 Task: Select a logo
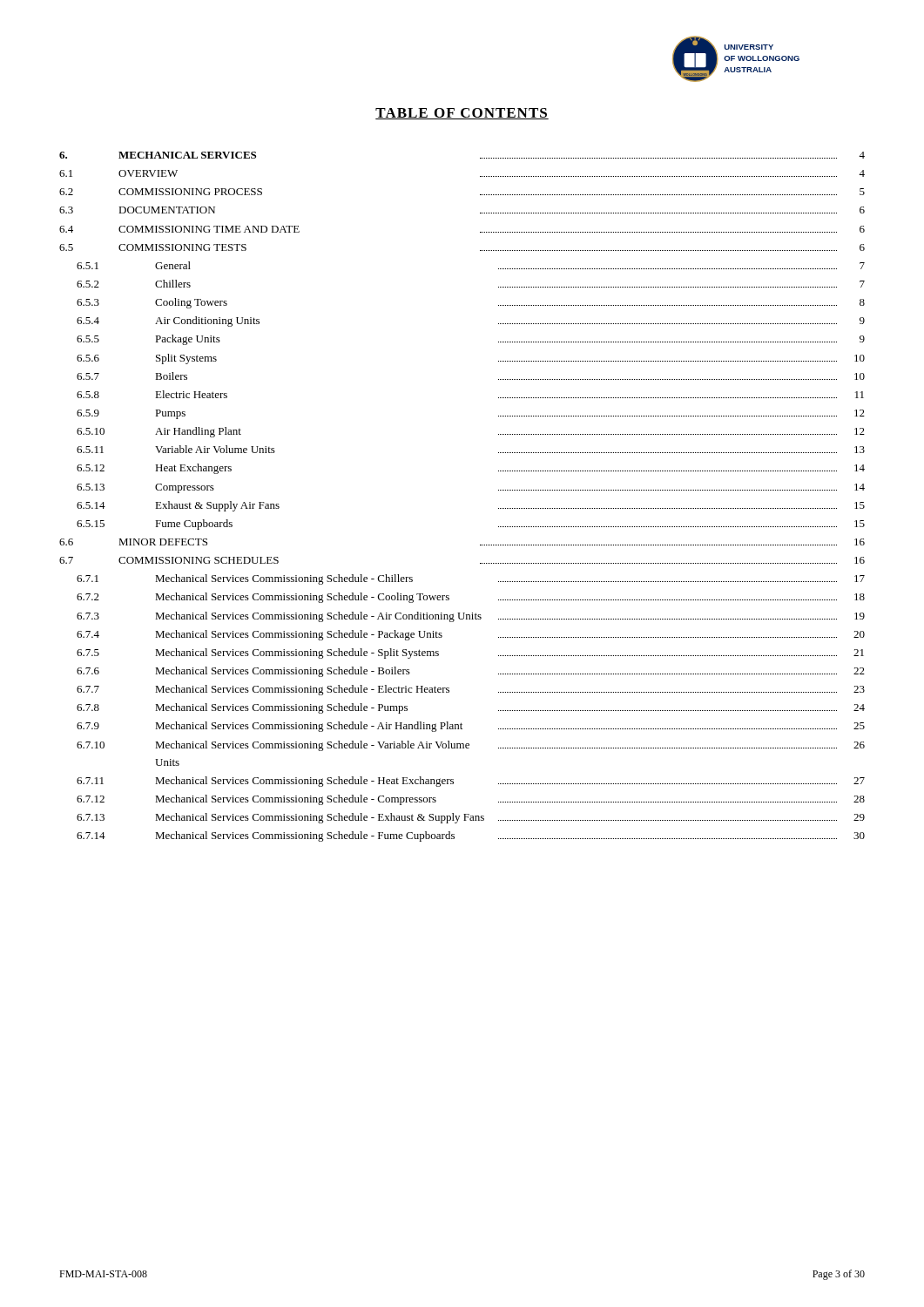[767, 59]
